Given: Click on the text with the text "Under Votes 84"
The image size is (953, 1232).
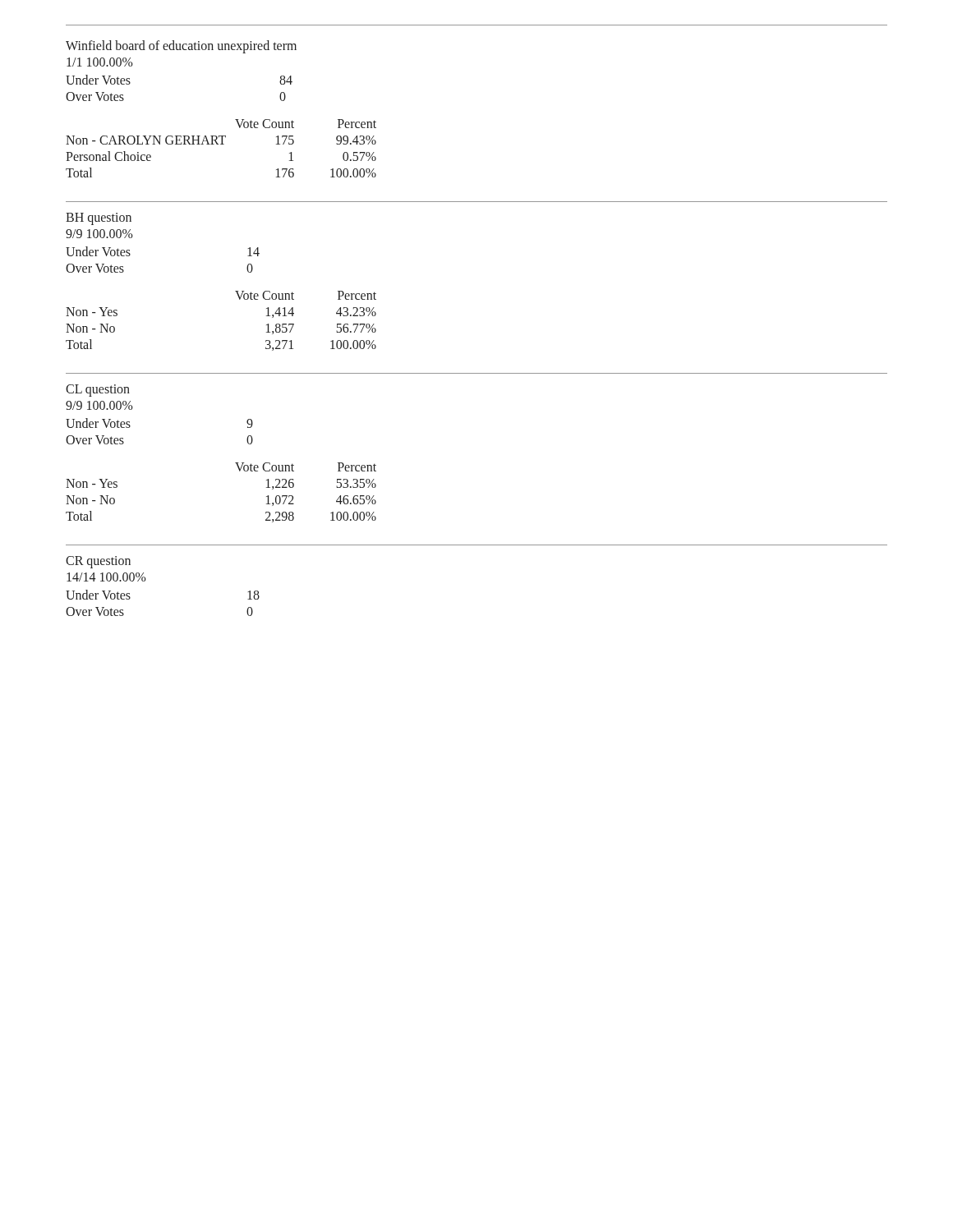Looking at the screenshot, I should pyautogui.click(x=97, y=79).
